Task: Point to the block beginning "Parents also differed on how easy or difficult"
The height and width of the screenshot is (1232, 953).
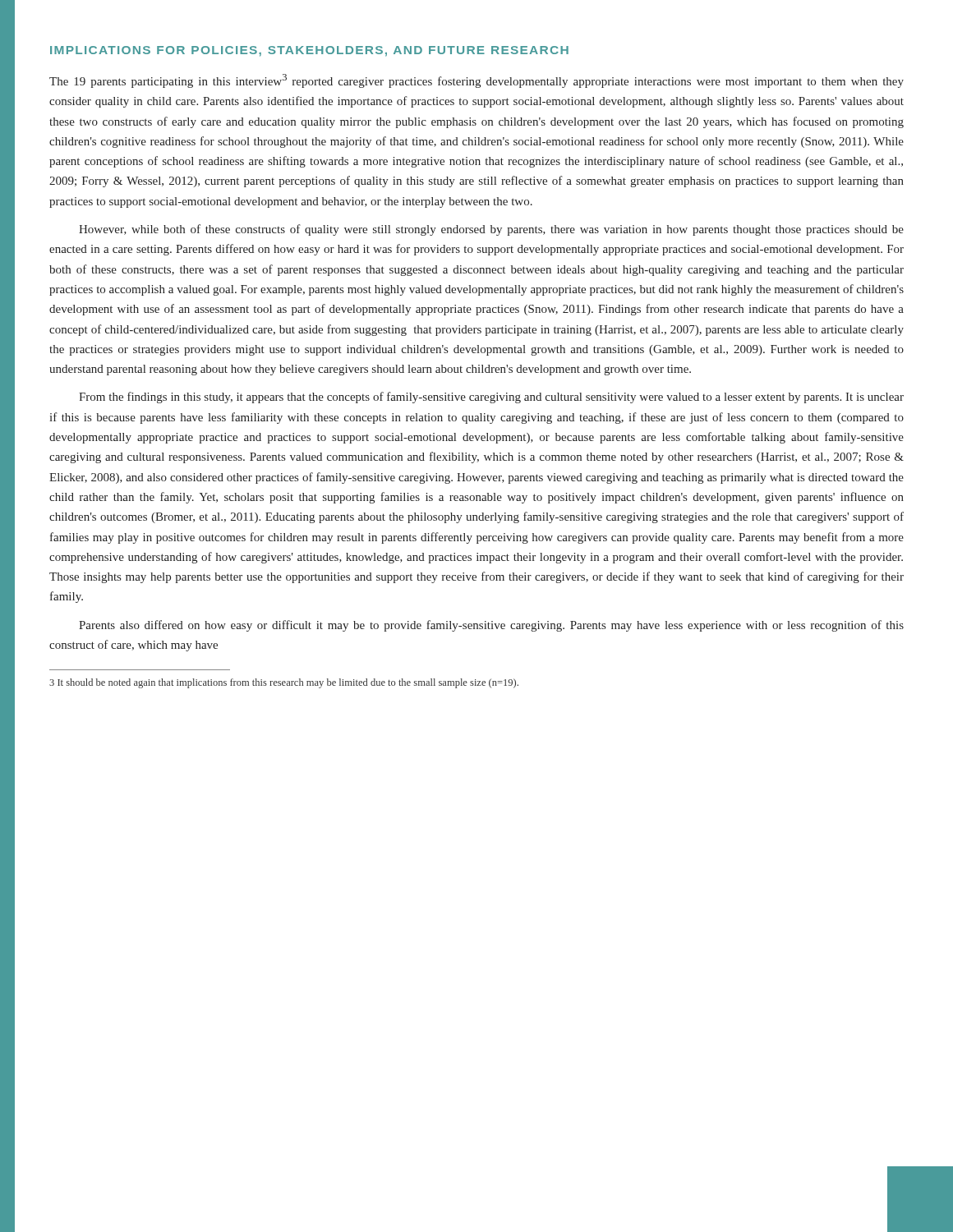Action: pos(476,635)
